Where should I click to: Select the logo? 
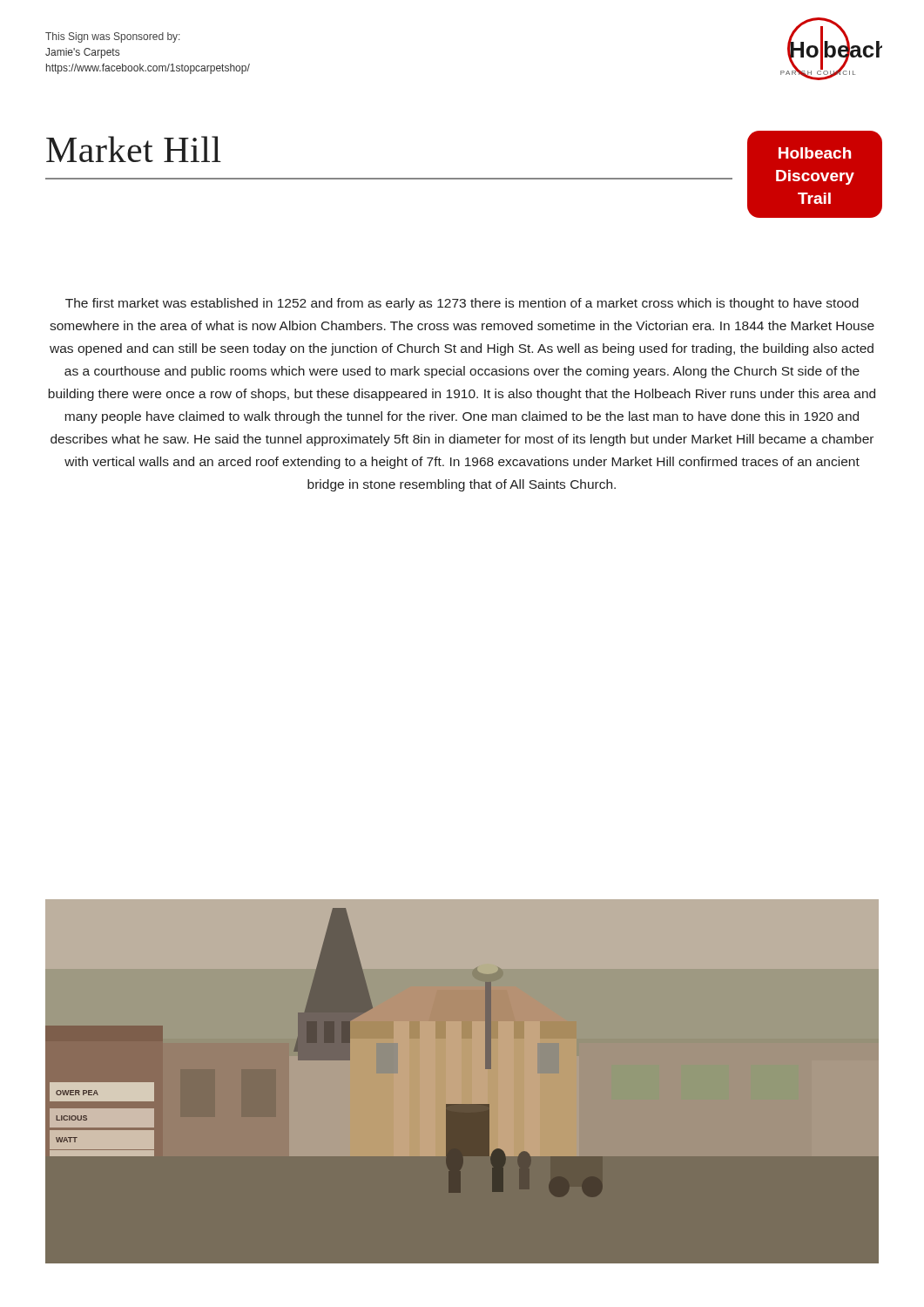tap(819, 54)
